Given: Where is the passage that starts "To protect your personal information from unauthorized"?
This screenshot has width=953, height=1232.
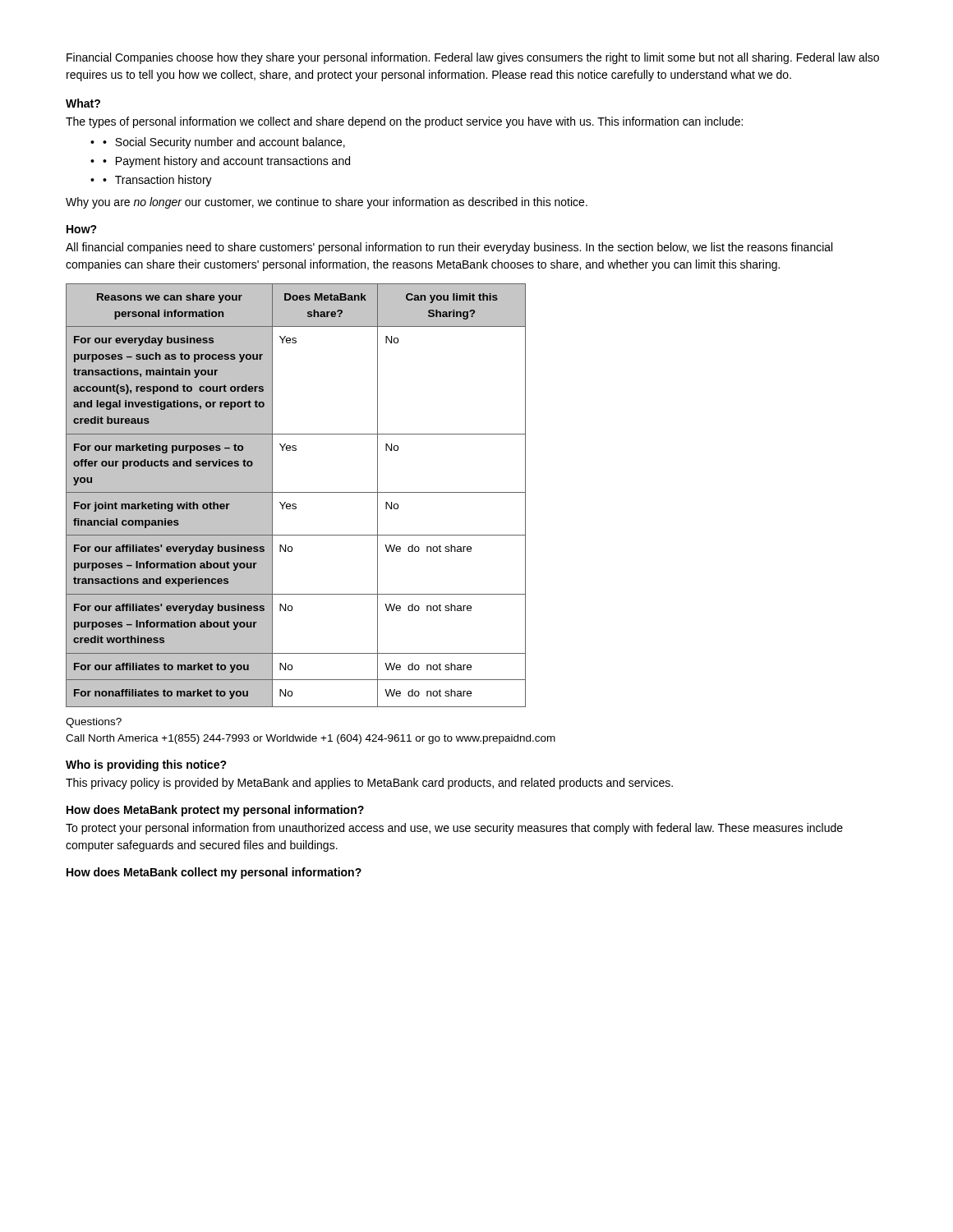Looking at the screenshot, I should point(454,837).
